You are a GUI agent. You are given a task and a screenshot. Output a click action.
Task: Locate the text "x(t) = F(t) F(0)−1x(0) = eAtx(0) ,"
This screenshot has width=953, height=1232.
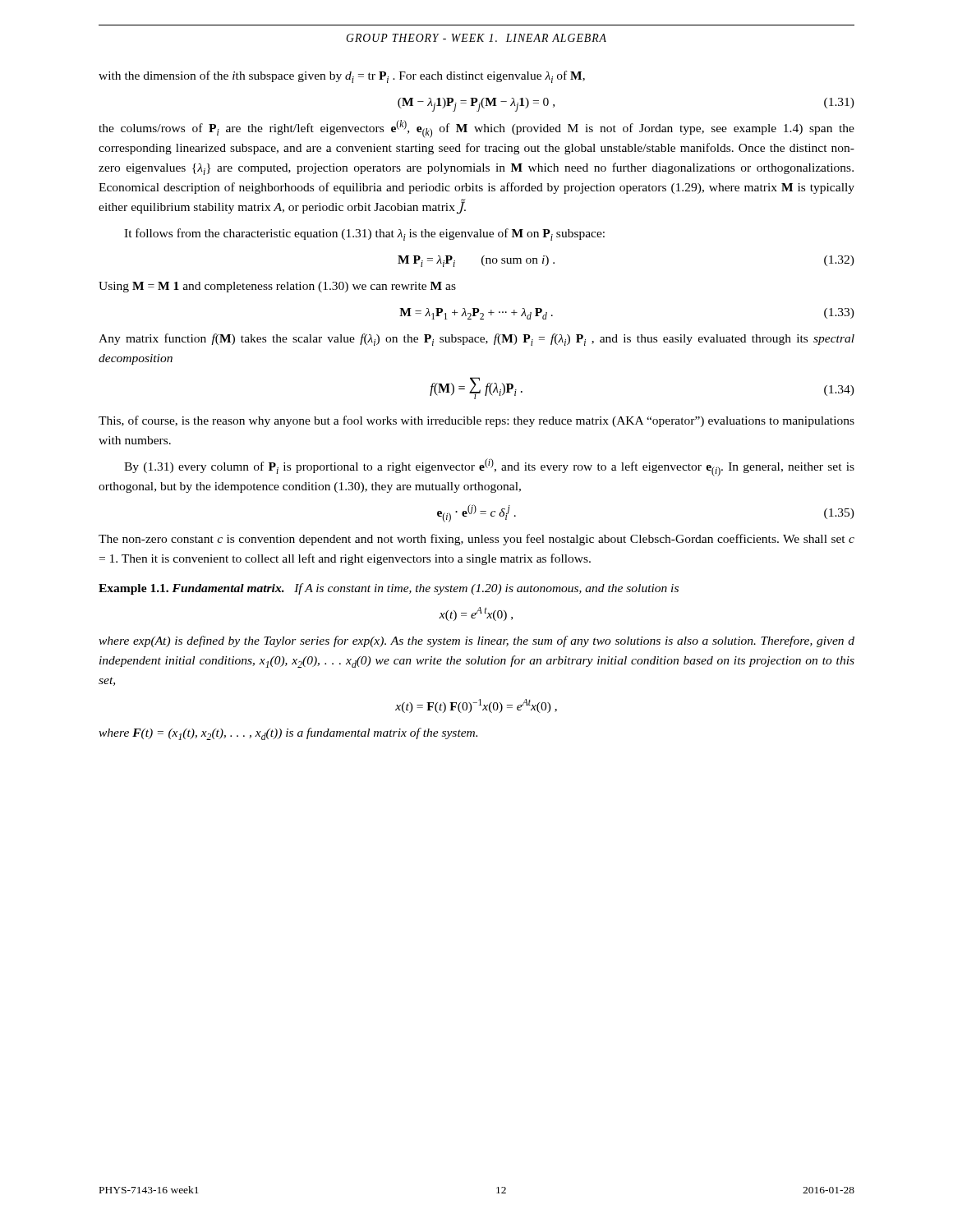pos(476,705)
